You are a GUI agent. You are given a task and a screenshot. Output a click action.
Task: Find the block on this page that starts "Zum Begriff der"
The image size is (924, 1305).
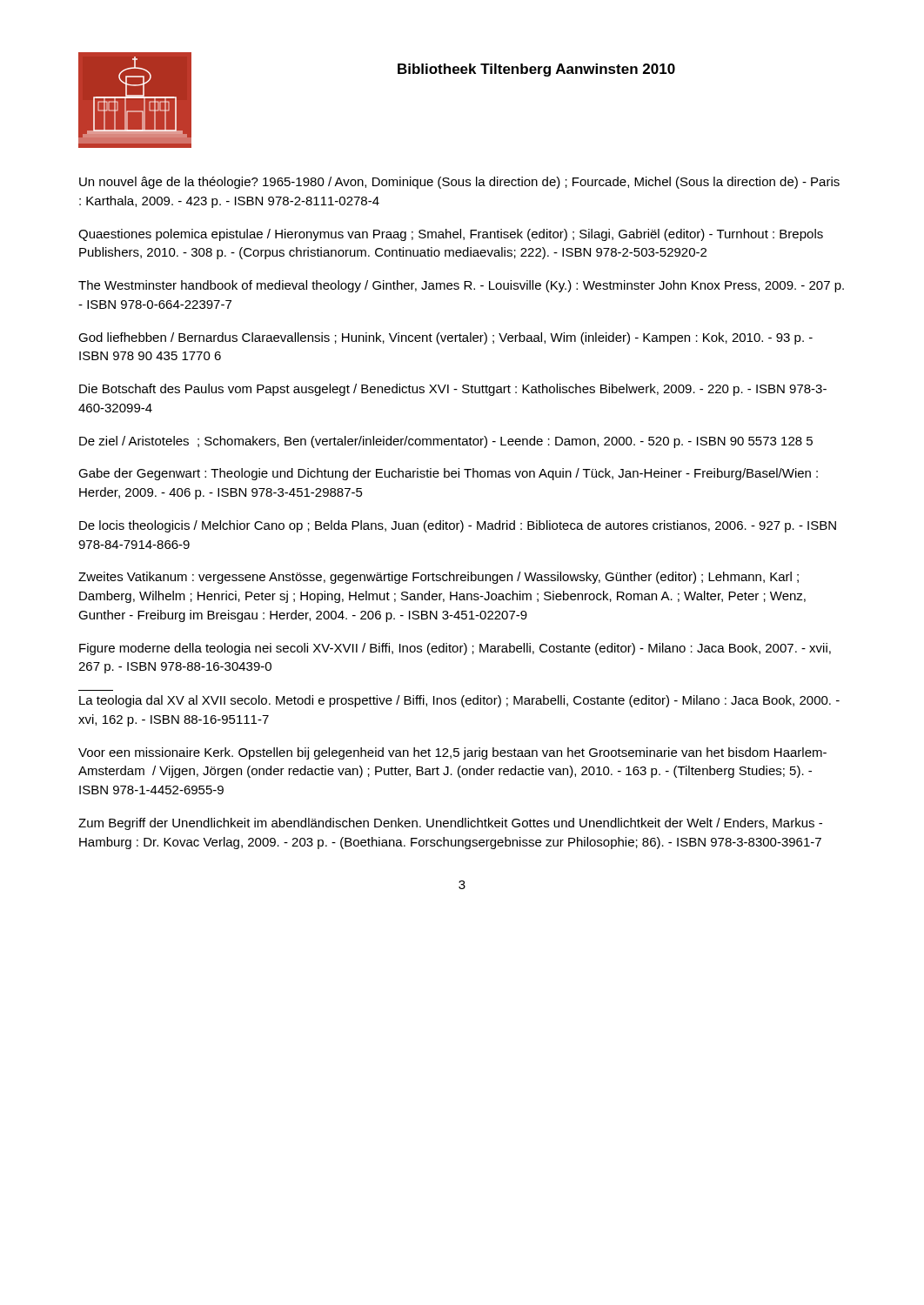click(451, 832)
